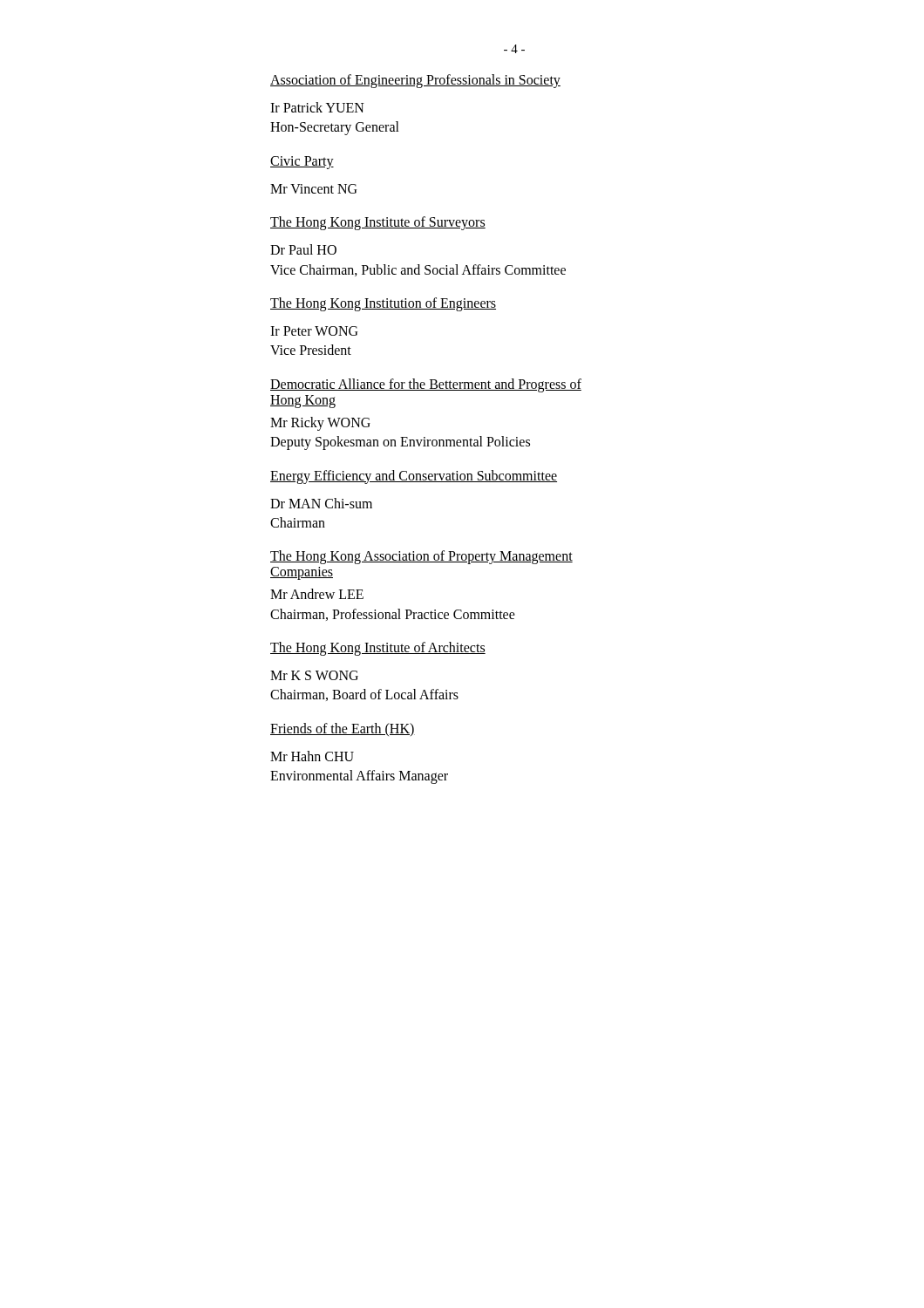The width and height of the screenshot is (924, 1308).
Task: Click where it says "Friends of the Earth (HK)"
Action: click(x=342, y=729)
